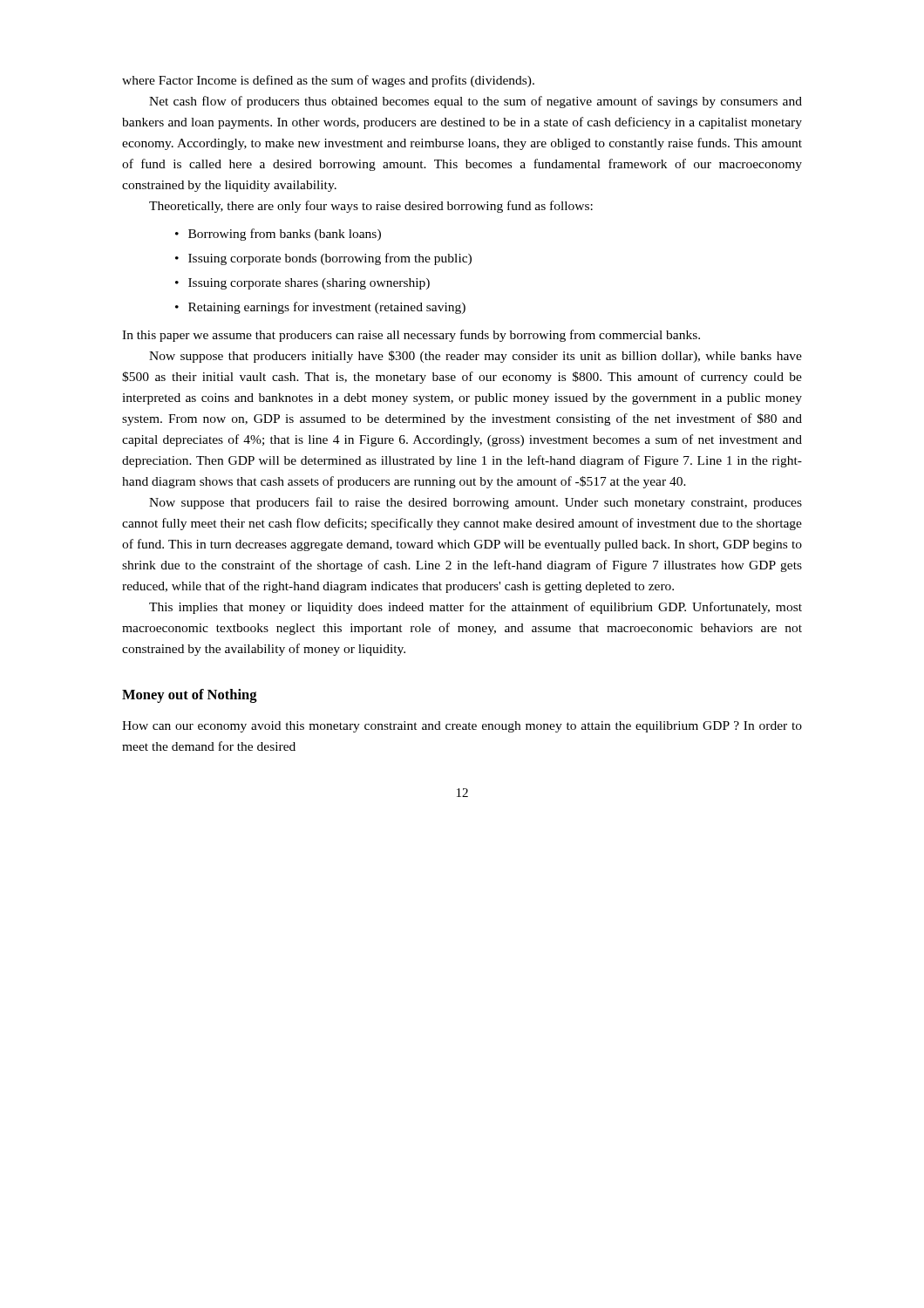
Task: Find the region starting "where Factor Income is defined as the sum"
Action: (x=329, y=80)
